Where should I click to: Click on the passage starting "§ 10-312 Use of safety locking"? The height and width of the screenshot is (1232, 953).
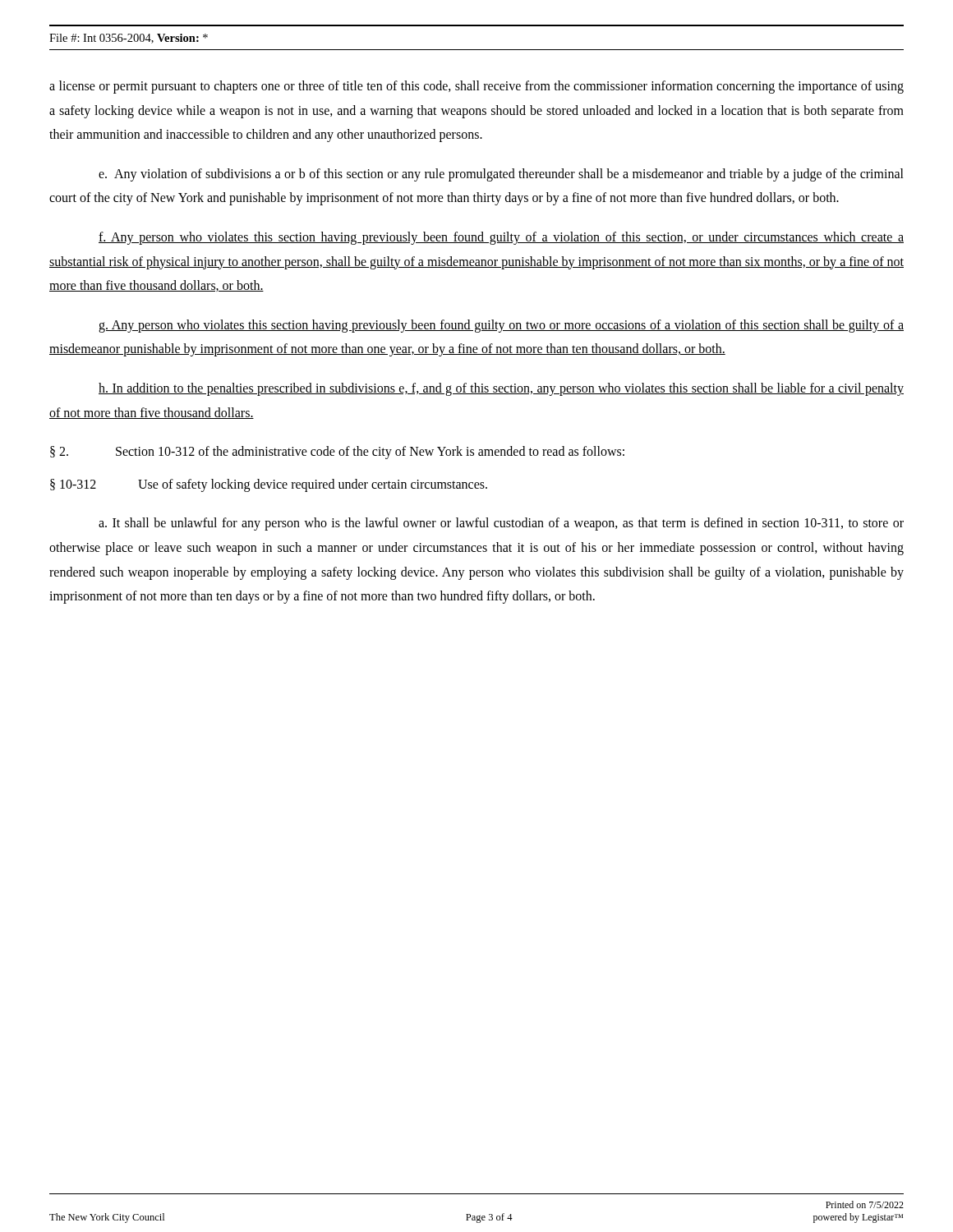coord(269,484)
